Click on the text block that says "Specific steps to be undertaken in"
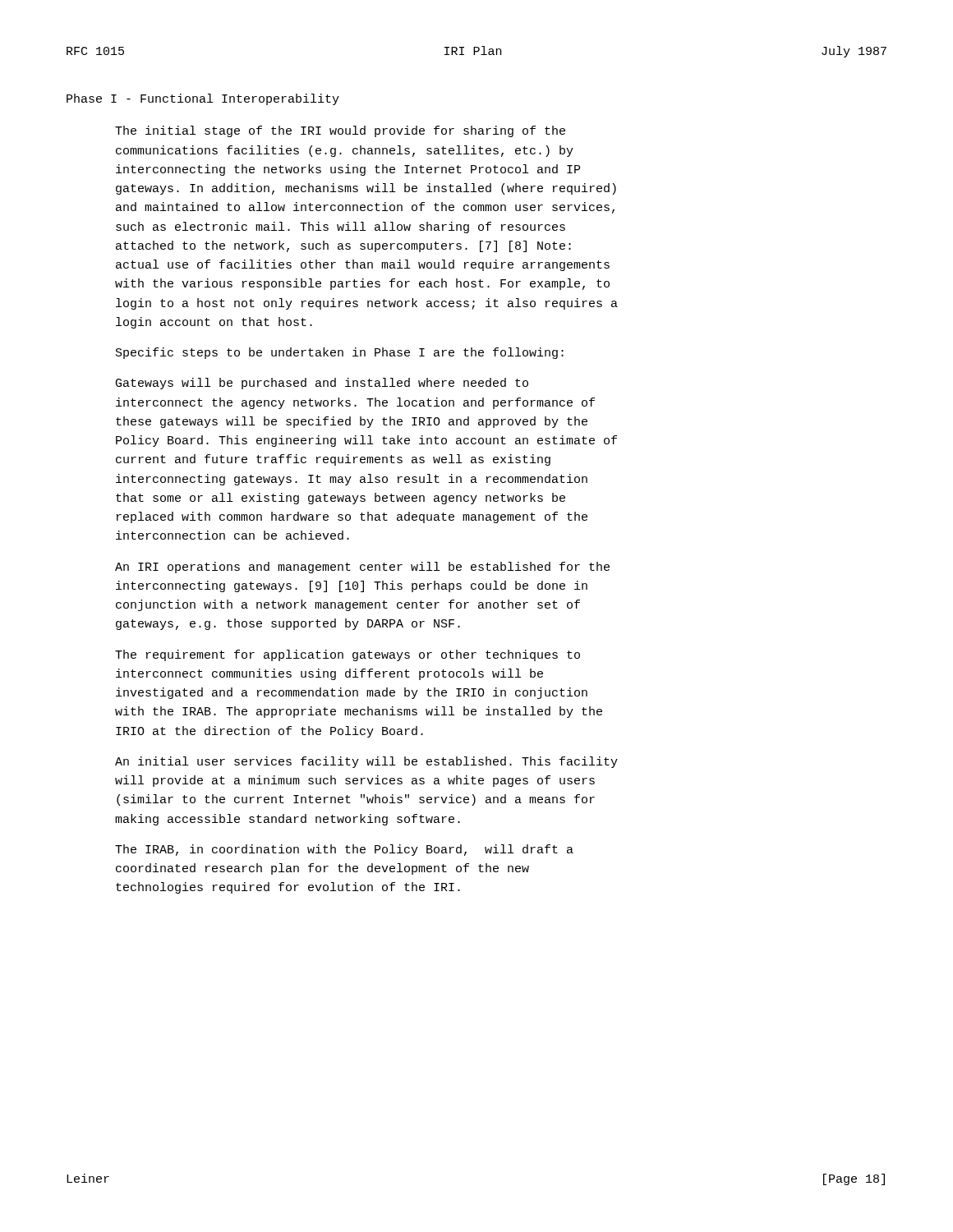 (341, 354)
